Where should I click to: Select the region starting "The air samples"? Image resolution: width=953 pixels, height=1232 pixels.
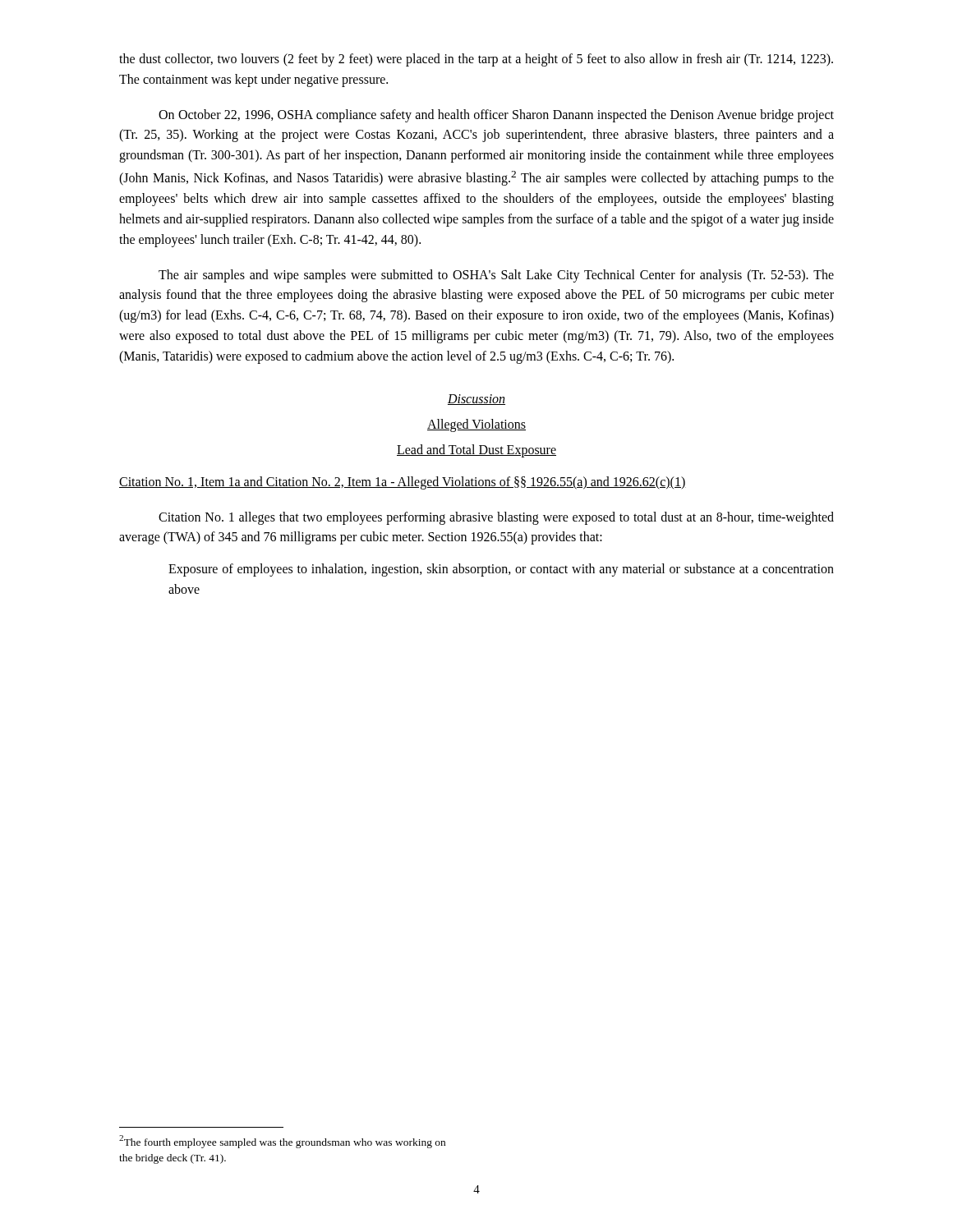coord(476,315)
